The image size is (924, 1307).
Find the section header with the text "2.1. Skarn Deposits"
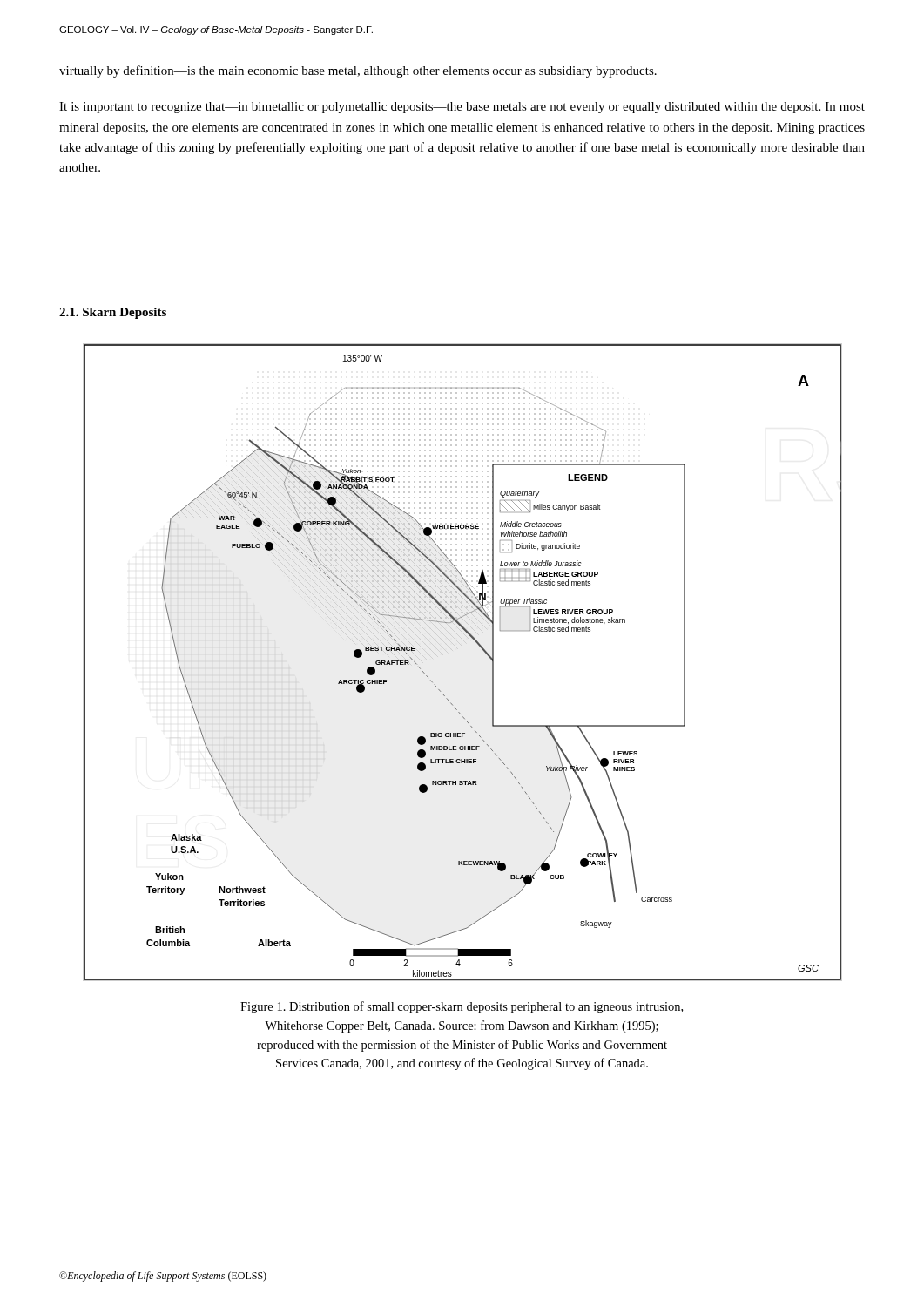click(113, 312)
